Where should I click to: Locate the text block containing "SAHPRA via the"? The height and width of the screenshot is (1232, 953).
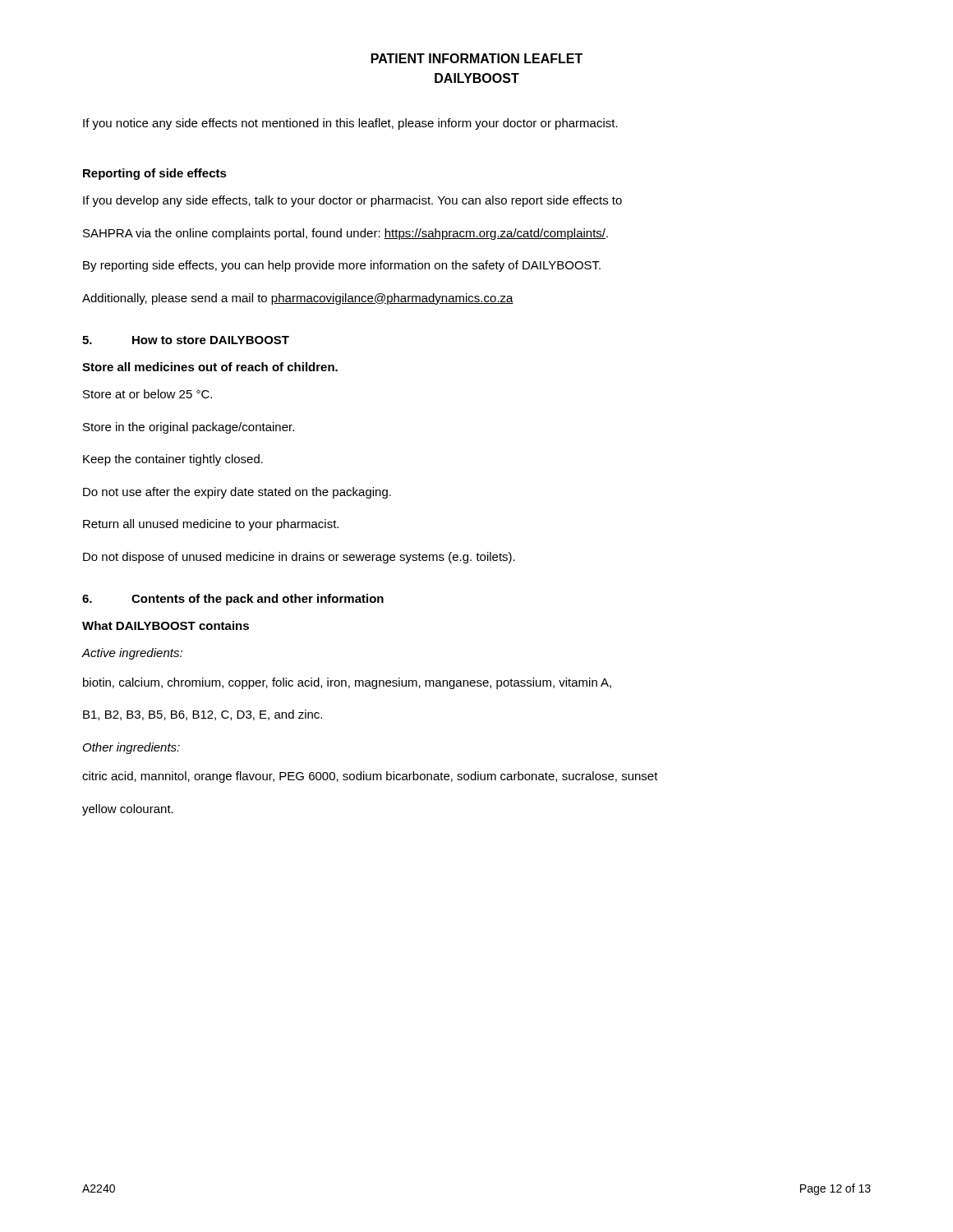click(x=346, y=232)
